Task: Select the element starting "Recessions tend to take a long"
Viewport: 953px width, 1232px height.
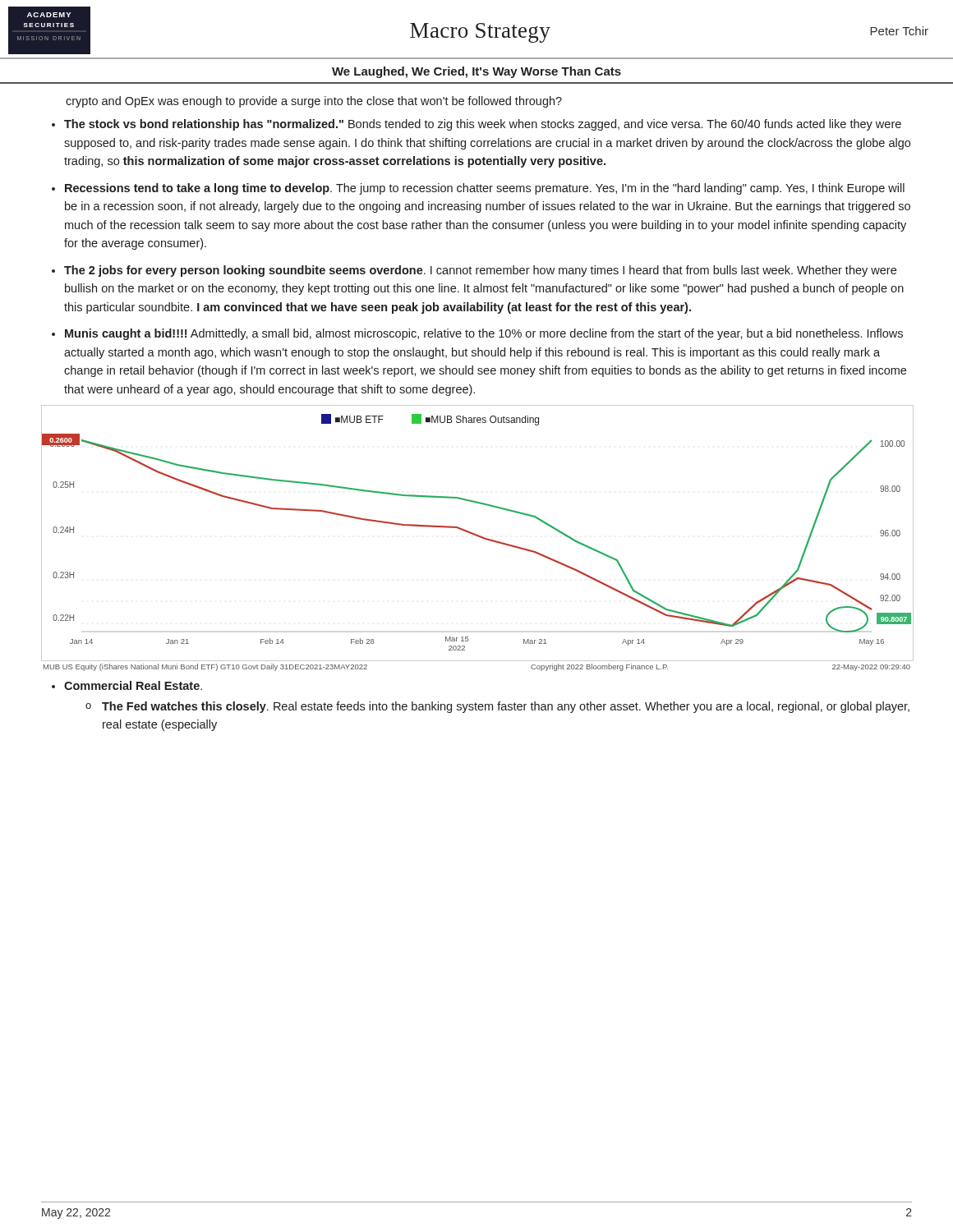Action: tap(487, 216)
